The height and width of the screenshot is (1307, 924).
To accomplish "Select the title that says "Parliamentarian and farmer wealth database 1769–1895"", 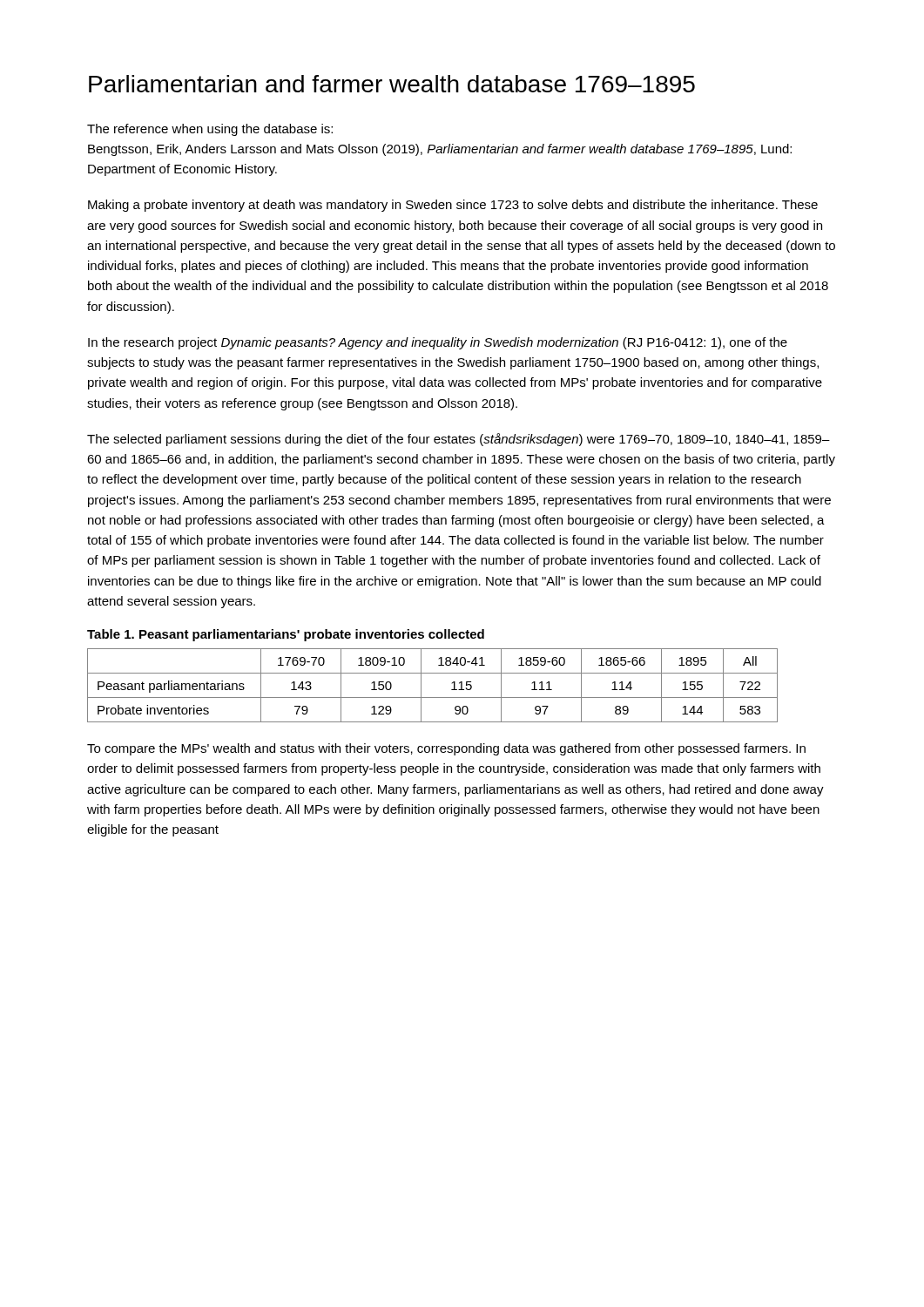I will (391, 84).
